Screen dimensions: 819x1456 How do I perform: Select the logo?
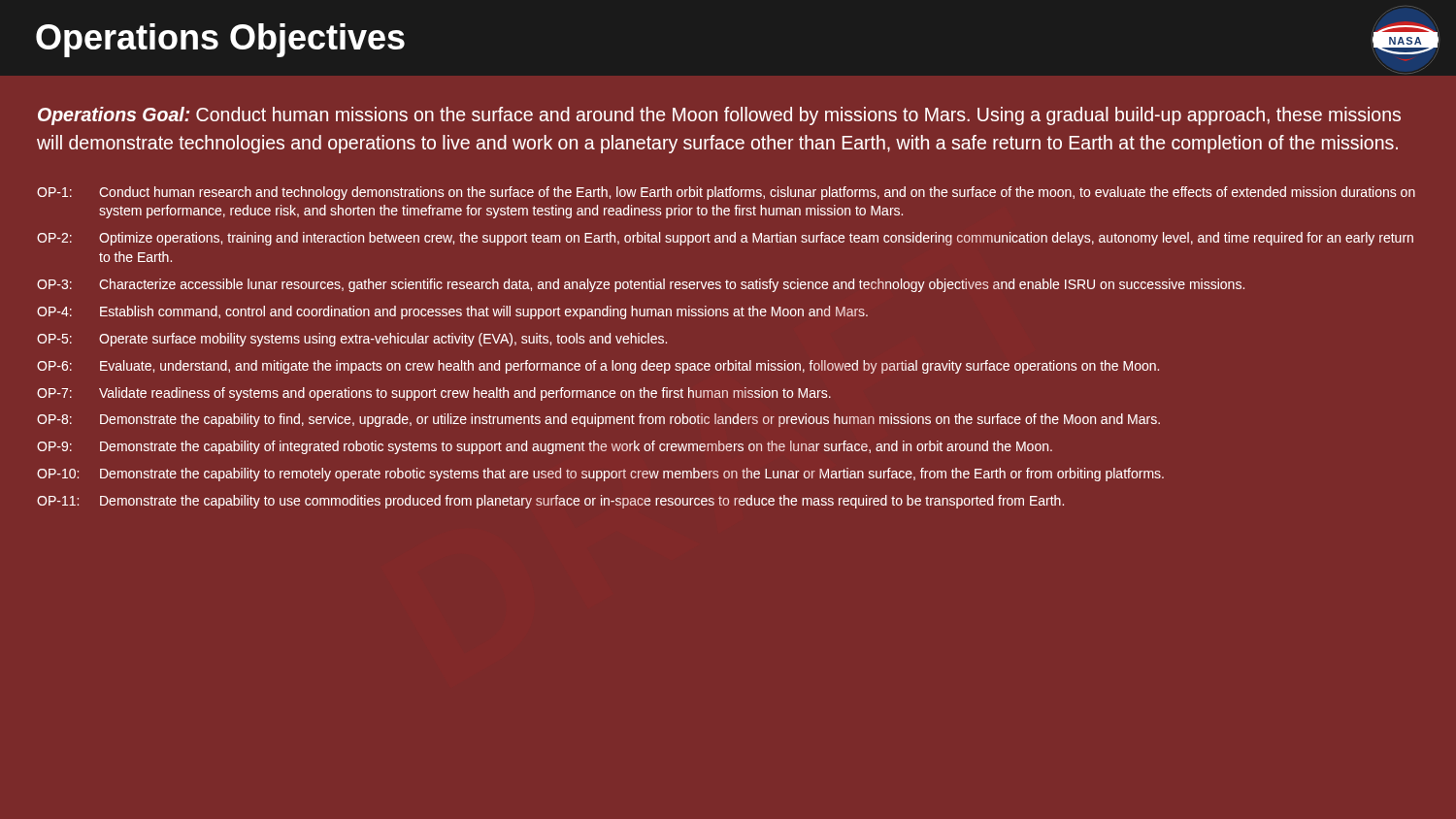click(1405, 40)
